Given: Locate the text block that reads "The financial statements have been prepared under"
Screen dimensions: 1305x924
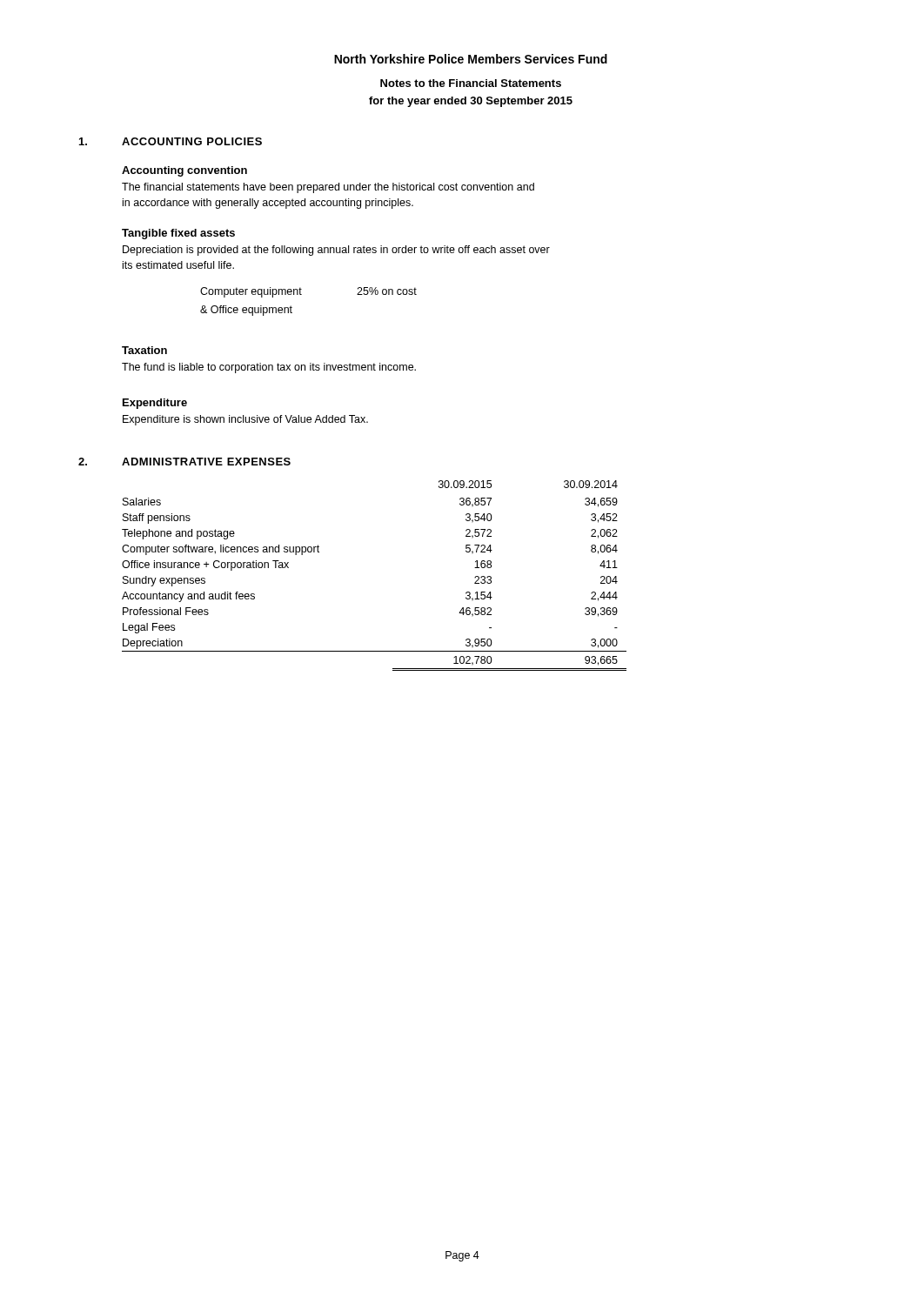Looking at the screenshot, I should (328, 195).
